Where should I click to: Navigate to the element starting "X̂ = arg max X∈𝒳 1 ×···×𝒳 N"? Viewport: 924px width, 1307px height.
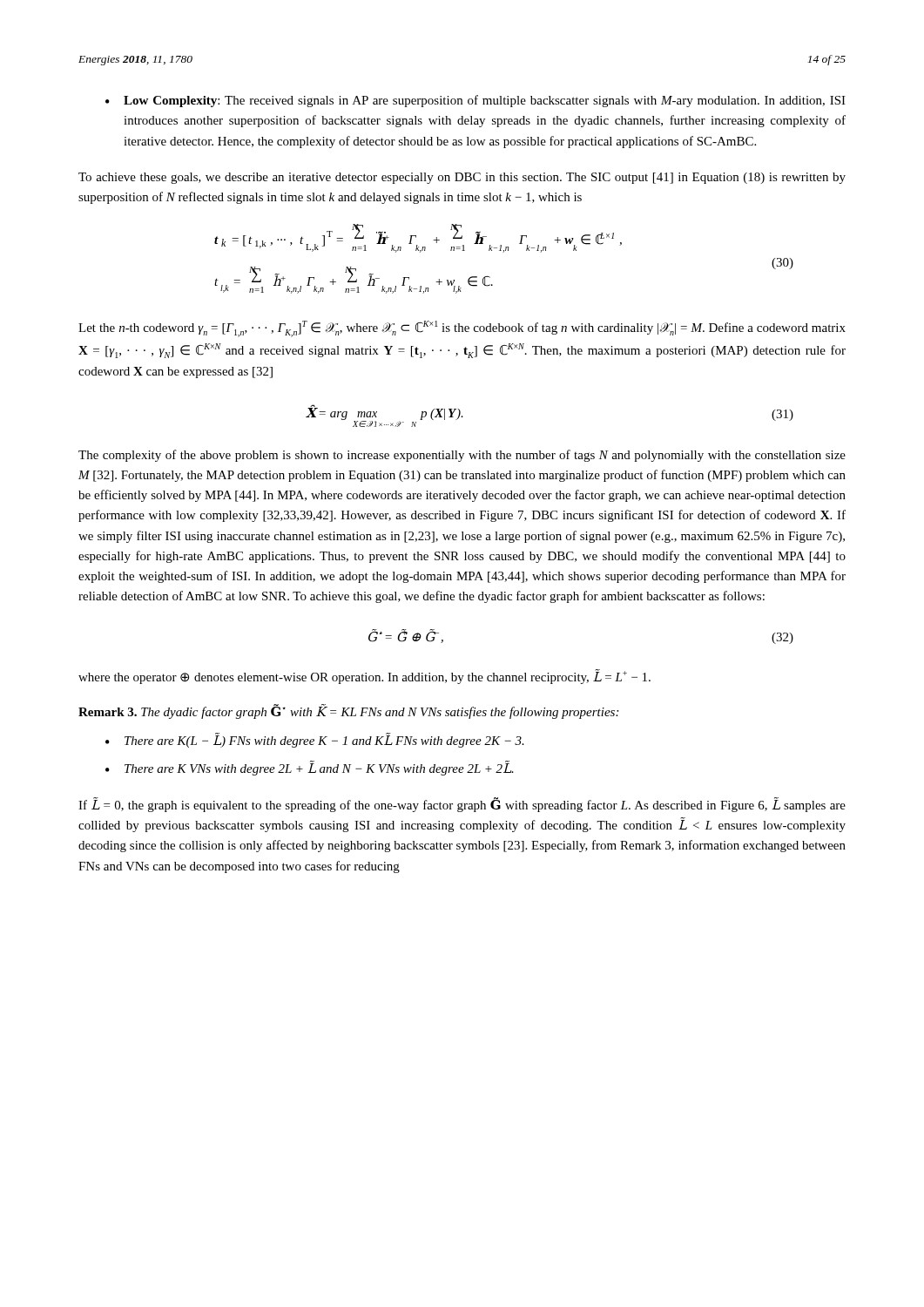pyautogui.click(x=364, y=415)
